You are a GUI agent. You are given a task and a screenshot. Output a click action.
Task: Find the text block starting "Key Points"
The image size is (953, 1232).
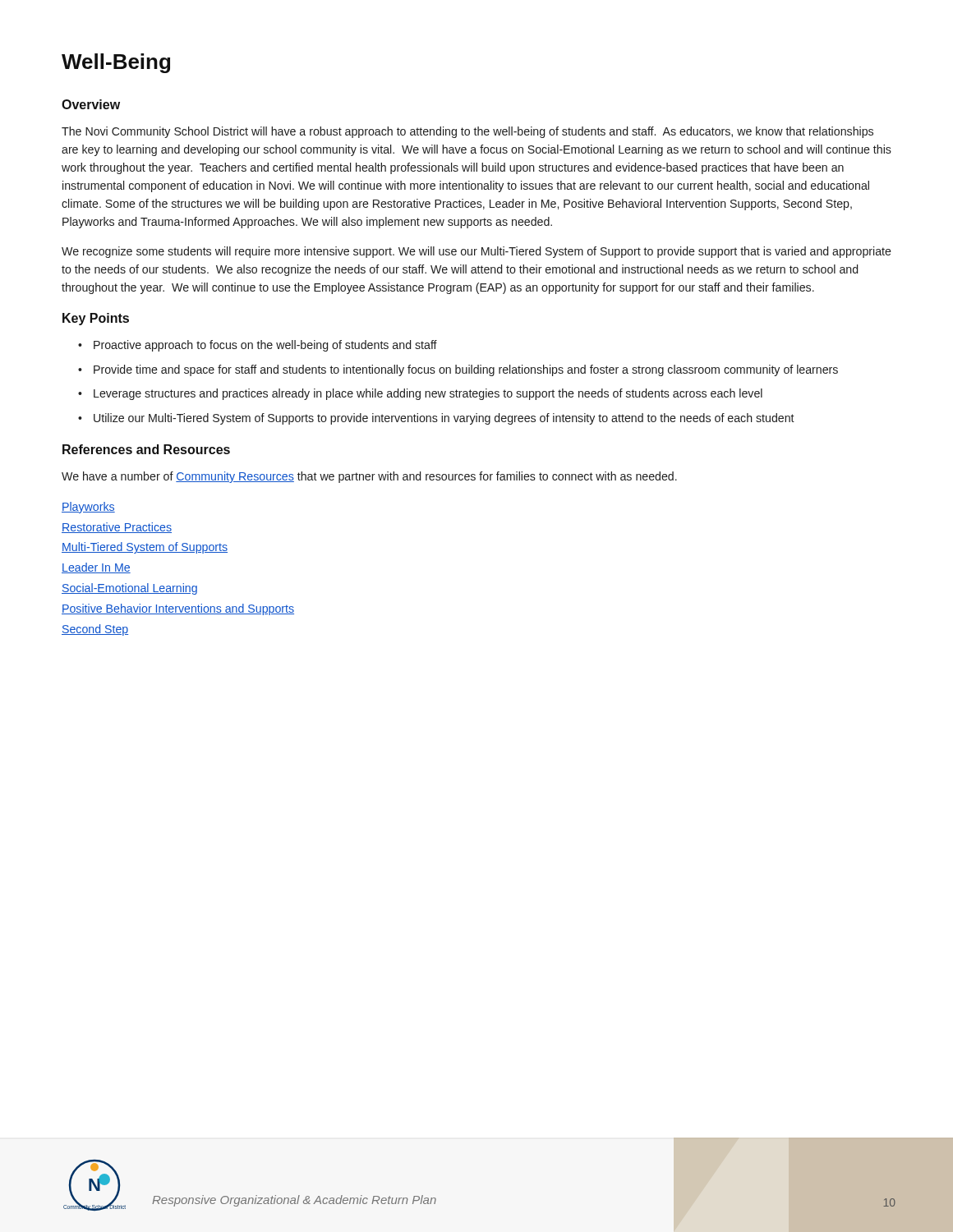coord(96,318)
